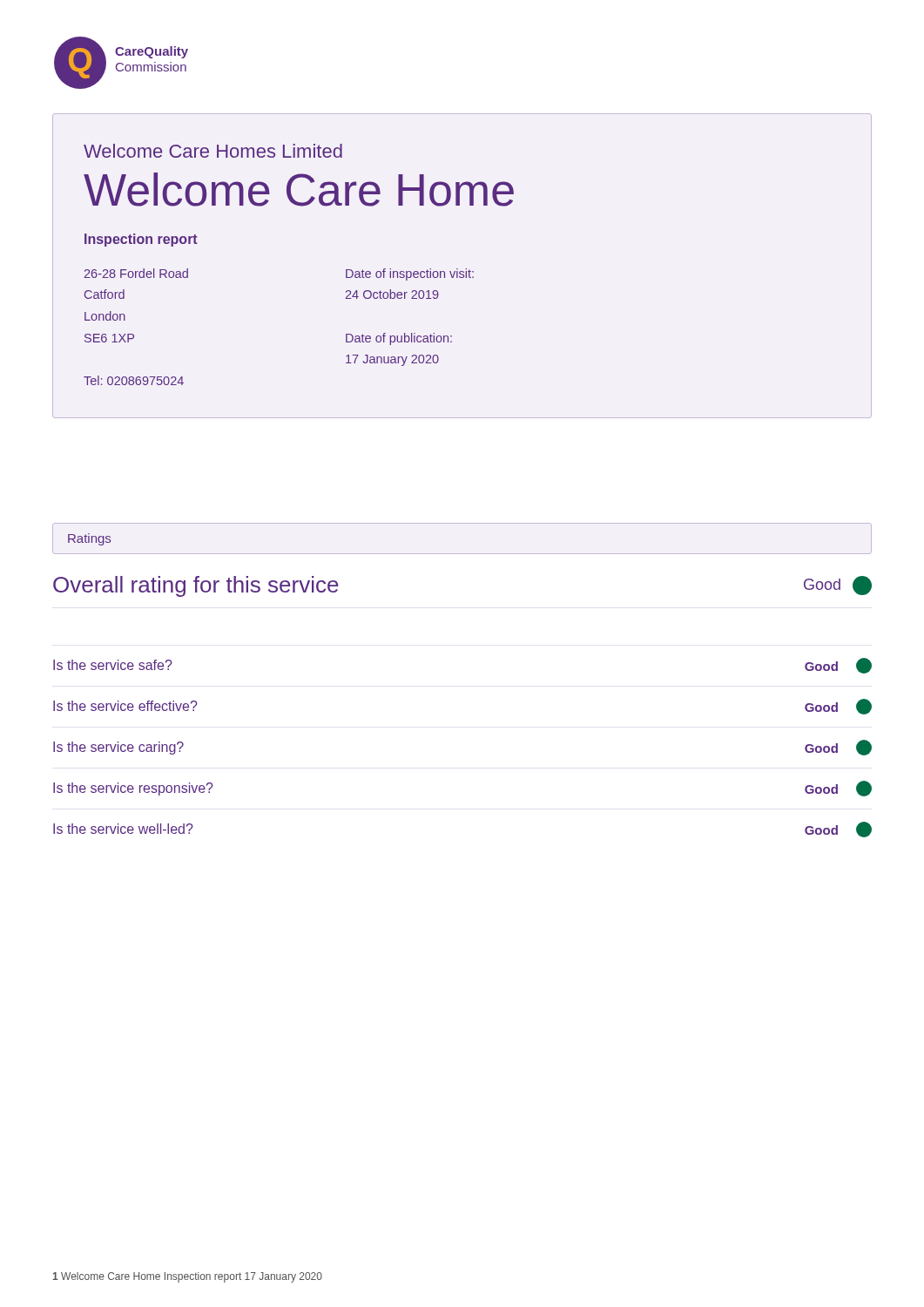The image size is (924, 1307).
Task: Find "Is the service well-led? Good" on this page
Action: (x=121, y=829)
